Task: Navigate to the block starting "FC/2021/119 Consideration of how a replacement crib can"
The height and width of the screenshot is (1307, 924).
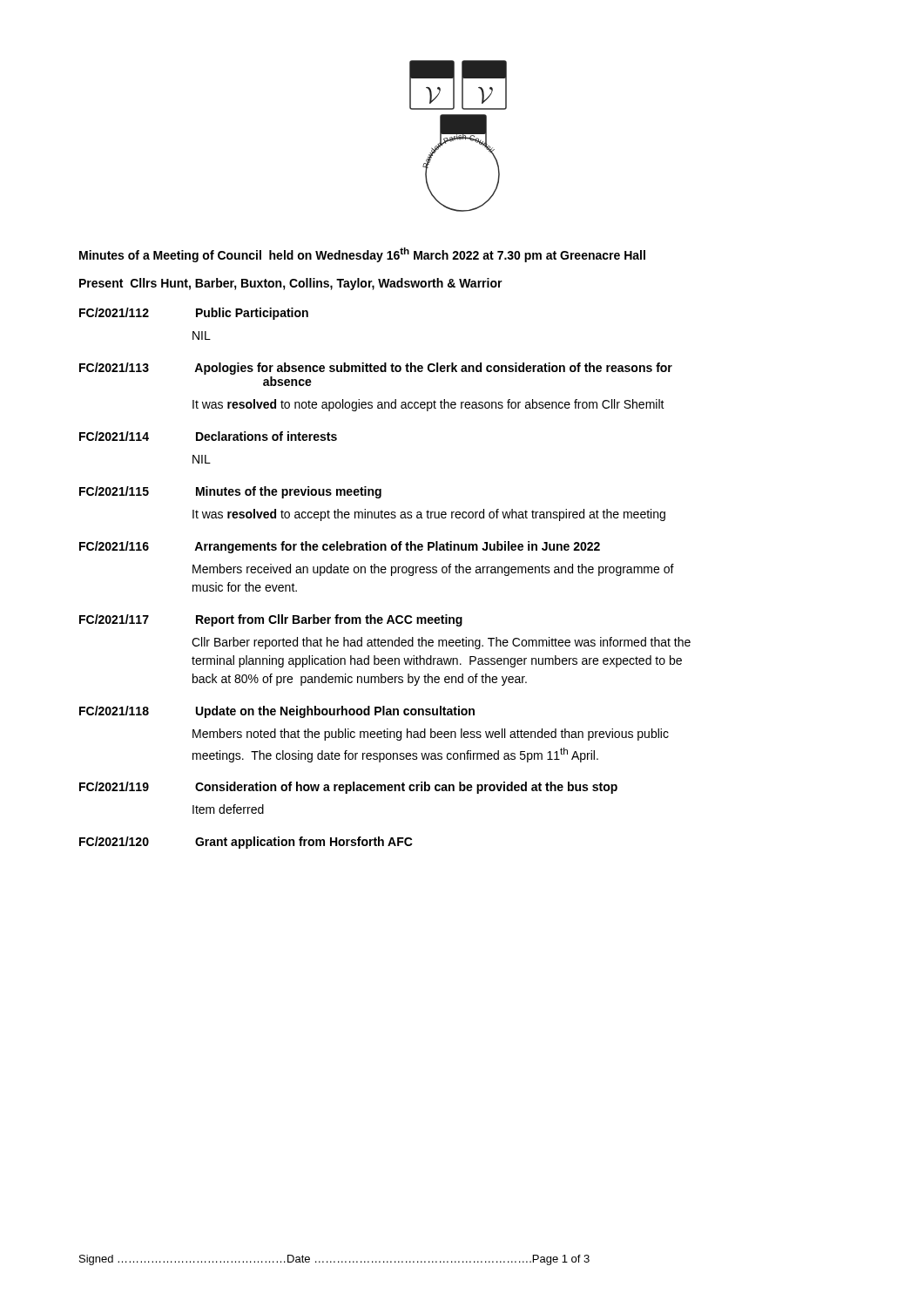Action: pos(348,787)
